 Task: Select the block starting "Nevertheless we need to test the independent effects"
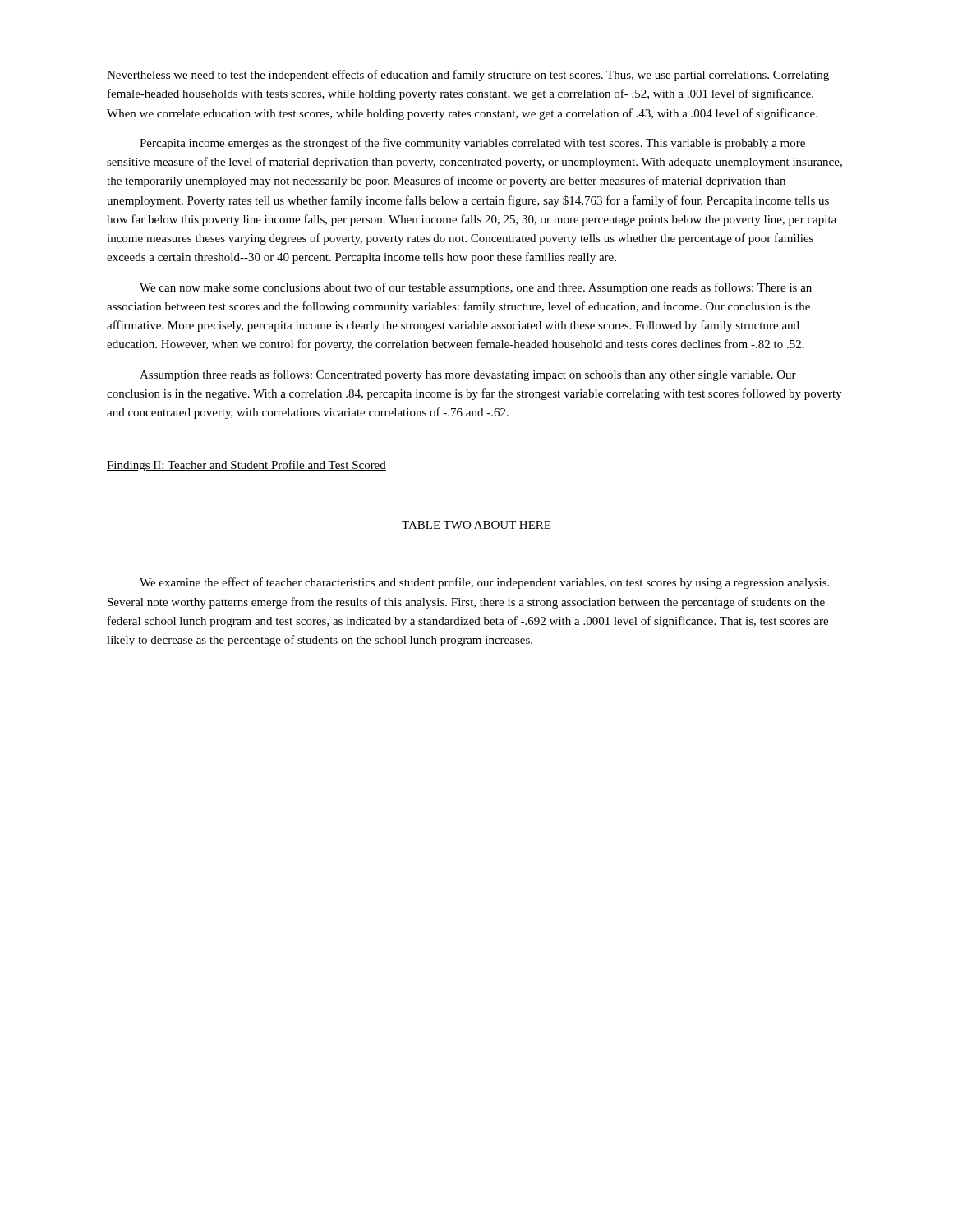tap(476, 94)
